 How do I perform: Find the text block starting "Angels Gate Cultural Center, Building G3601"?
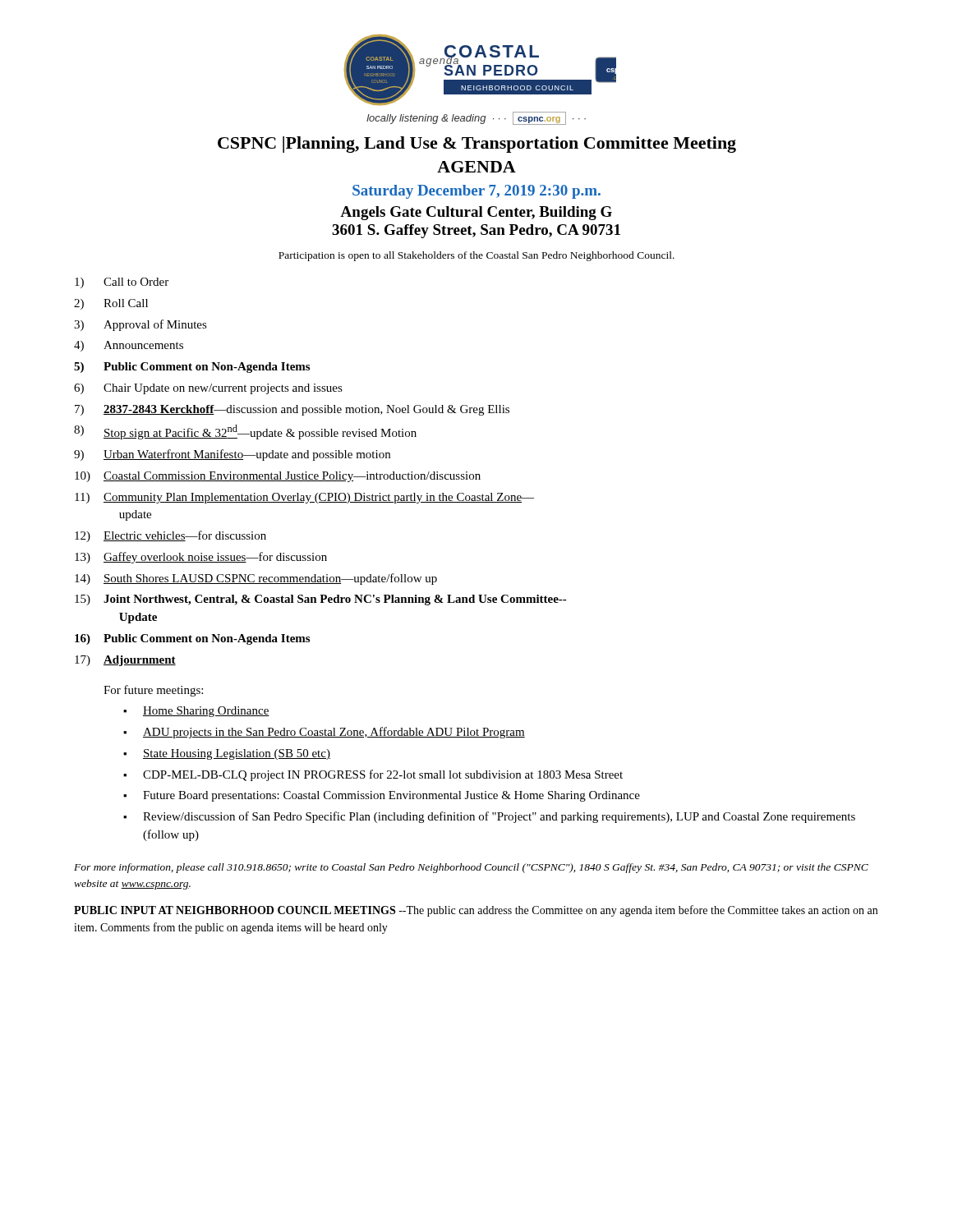pos(476,221)
